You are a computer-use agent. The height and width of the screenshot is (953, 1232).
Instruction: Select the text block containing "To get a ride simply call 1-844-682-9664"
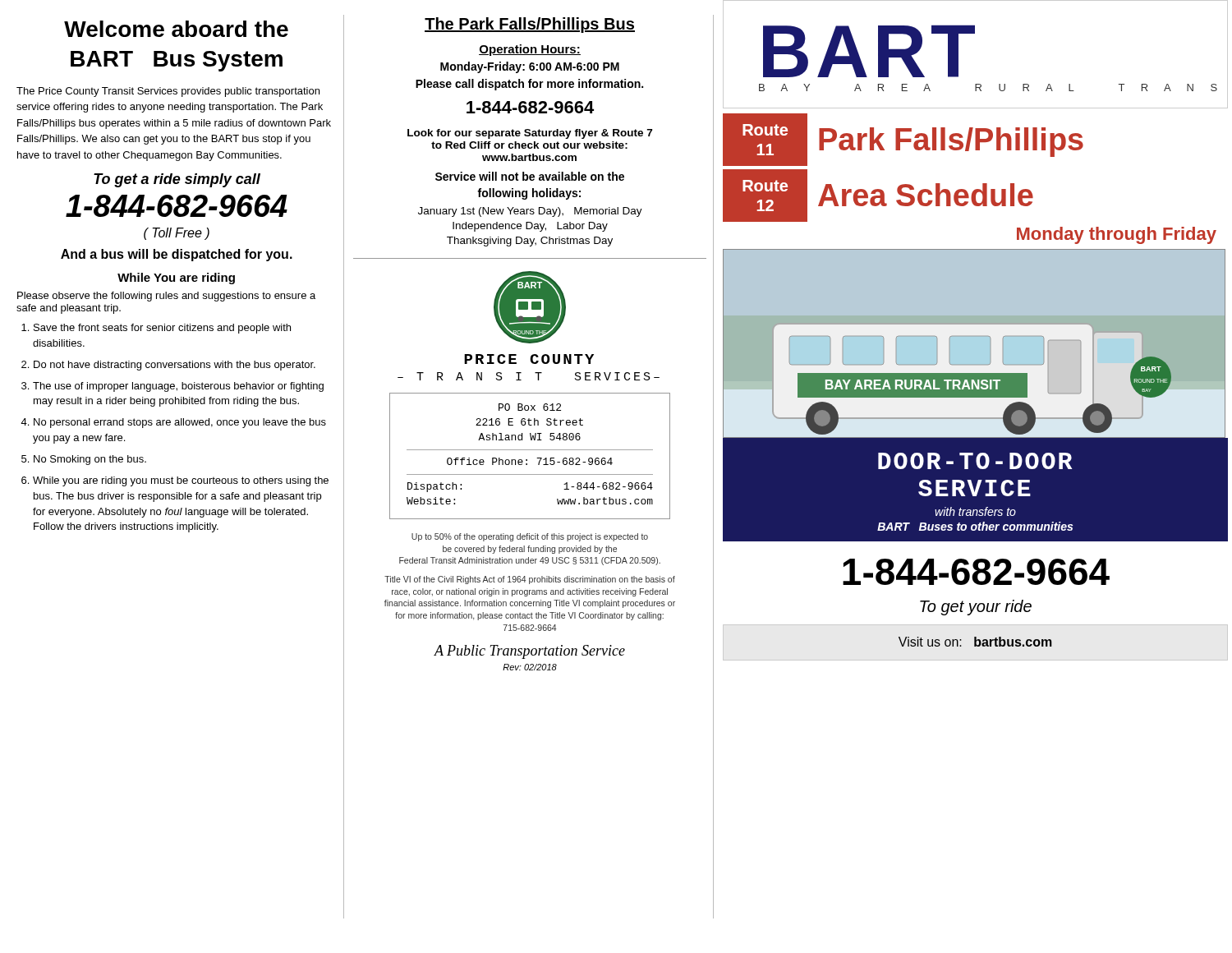pos(177,217)
